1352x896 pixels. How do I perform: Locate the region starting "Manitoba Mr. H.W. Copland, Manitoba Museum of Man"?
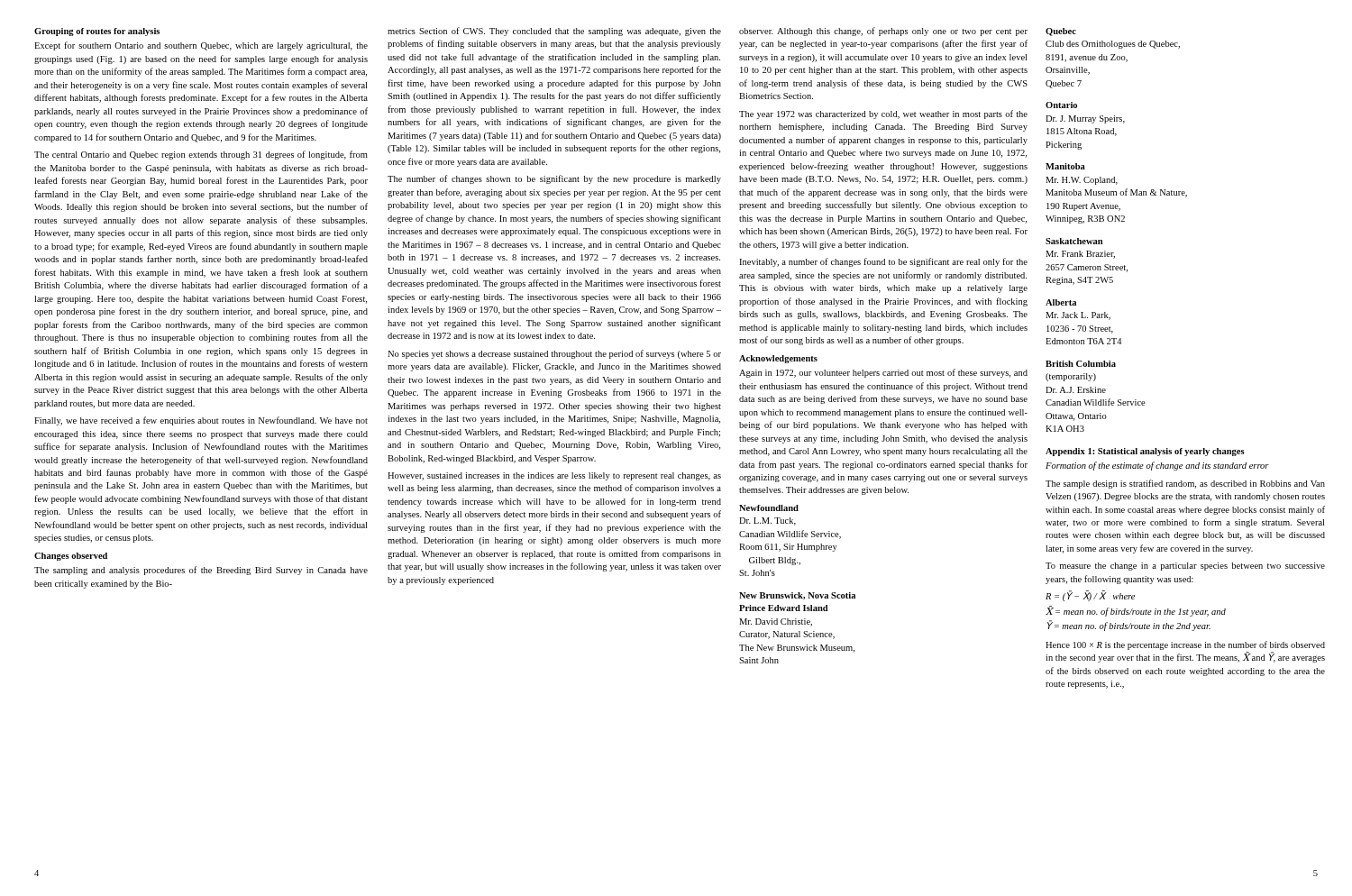click(x=1185, y=193)
